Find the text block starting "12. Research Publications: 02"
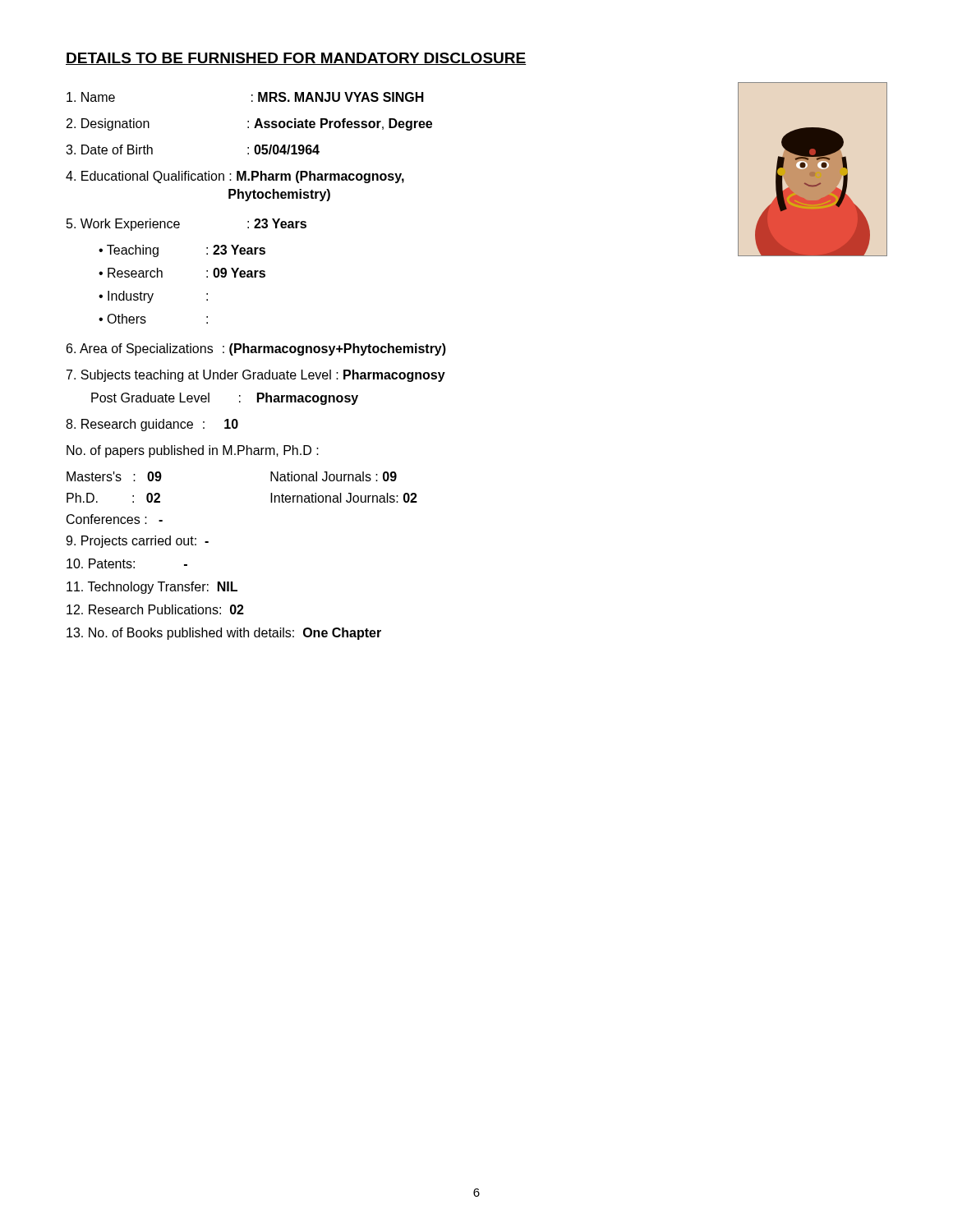The height and width of the screenshot is (1232, 953). 155,610
